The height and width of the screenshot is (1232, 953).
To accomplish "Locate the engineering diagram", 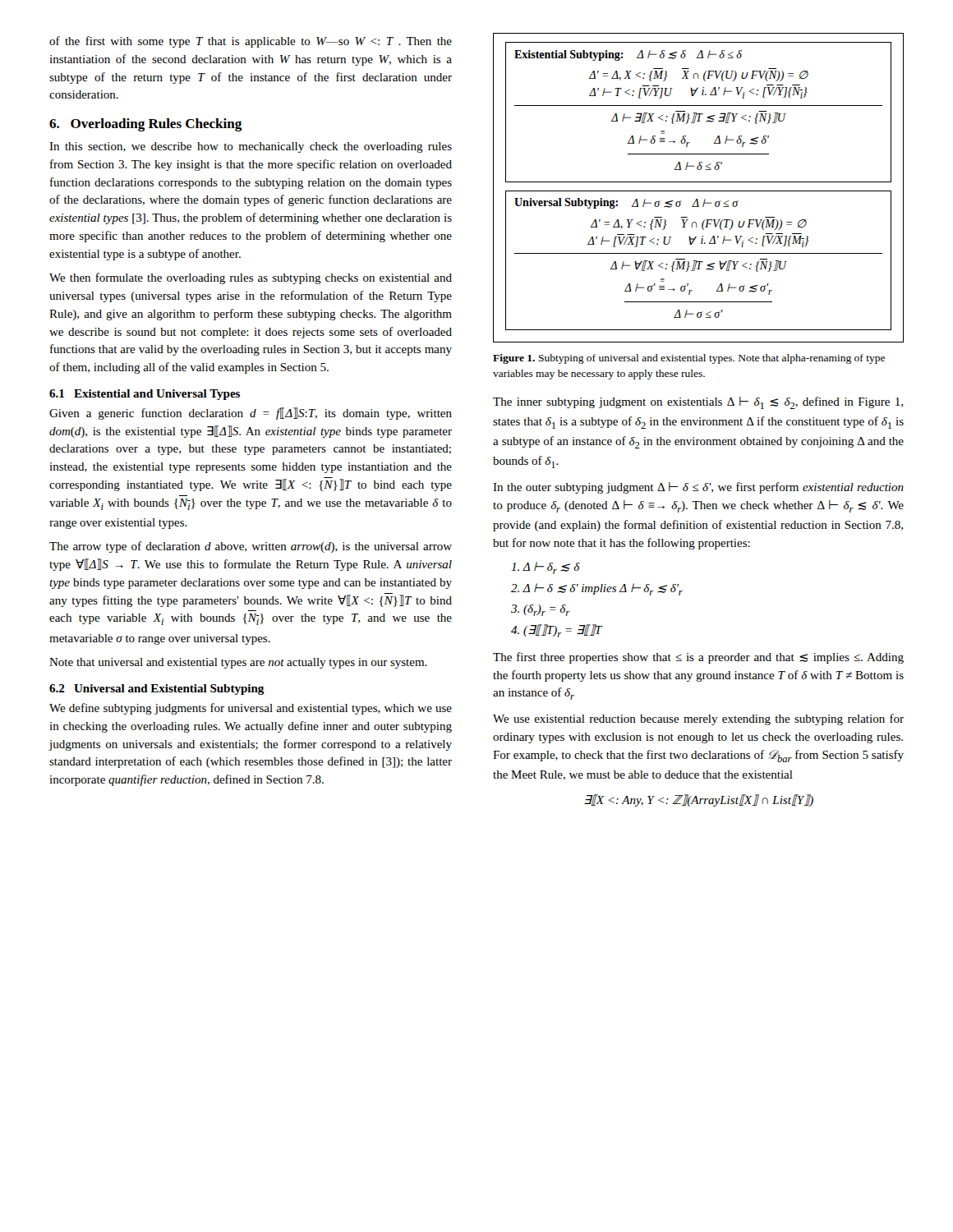I will tap(698, 188).
